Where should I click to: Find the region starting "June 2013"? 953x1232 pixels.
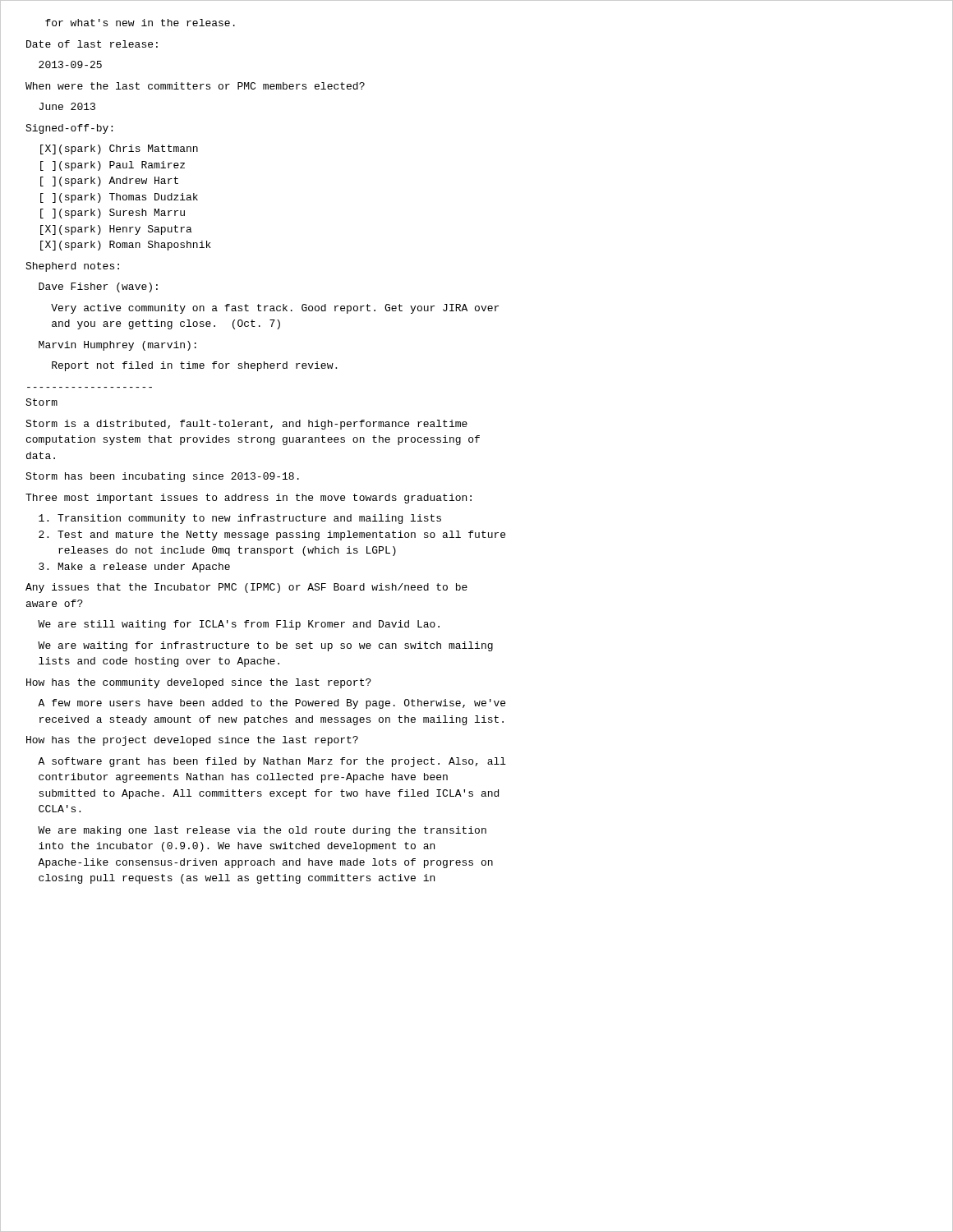[x=61, y=107]
